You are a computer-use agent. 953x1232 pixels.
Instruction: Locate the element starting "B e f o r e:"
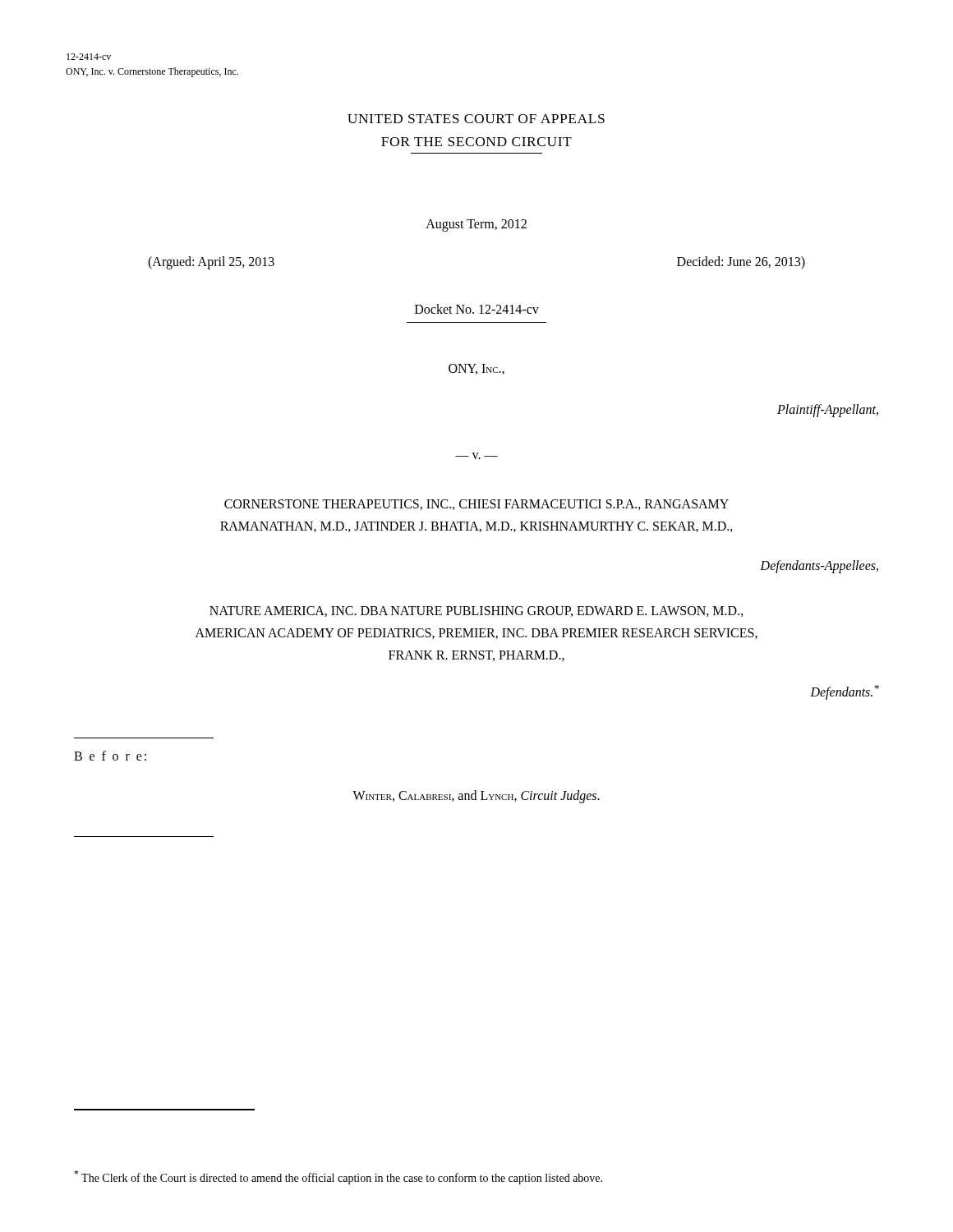coord(111,756)
